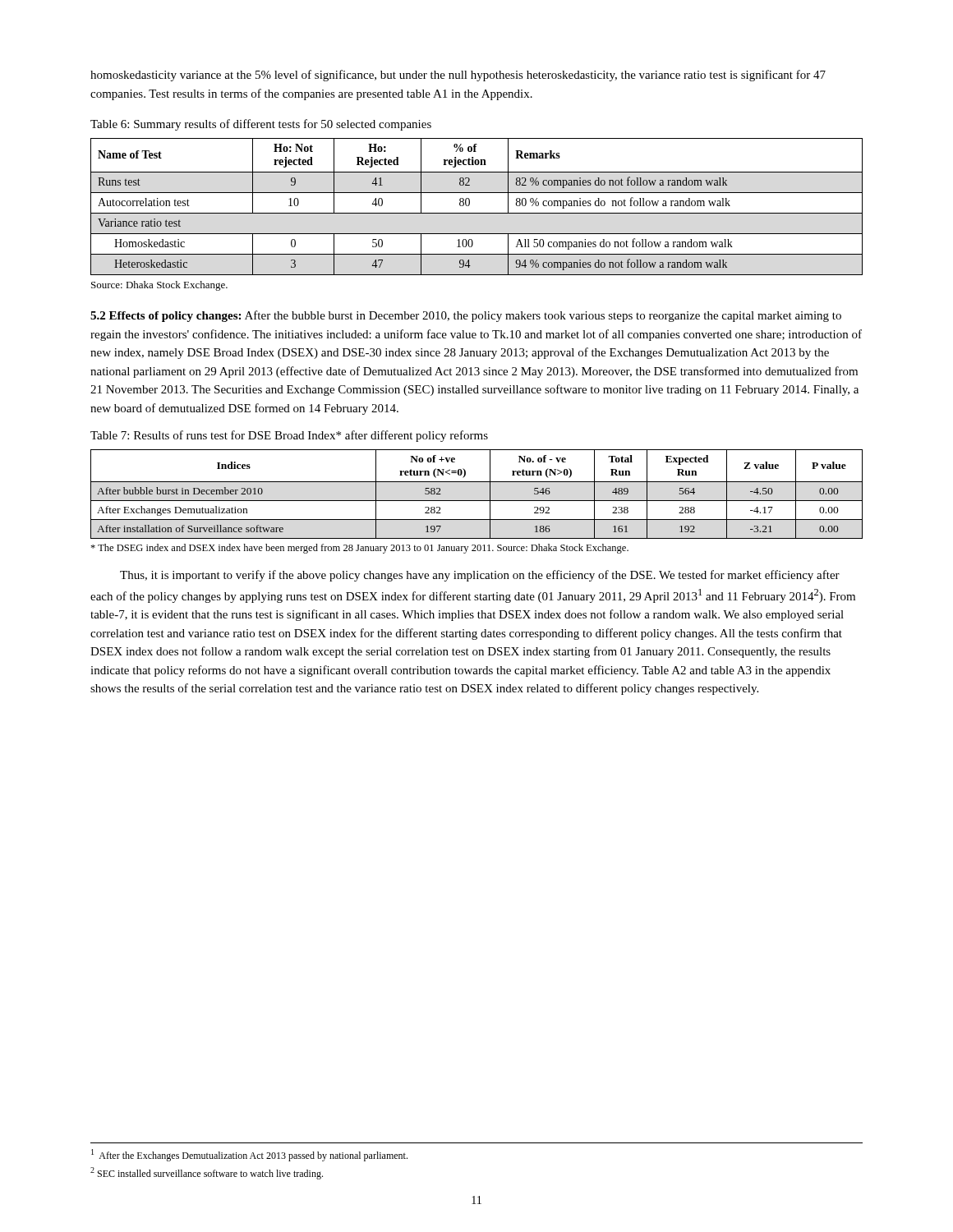Click on the table containing "94 % companies do not"
Image resolution: width=953 pixels, height=1232 pixels.
tap(476, 207)
